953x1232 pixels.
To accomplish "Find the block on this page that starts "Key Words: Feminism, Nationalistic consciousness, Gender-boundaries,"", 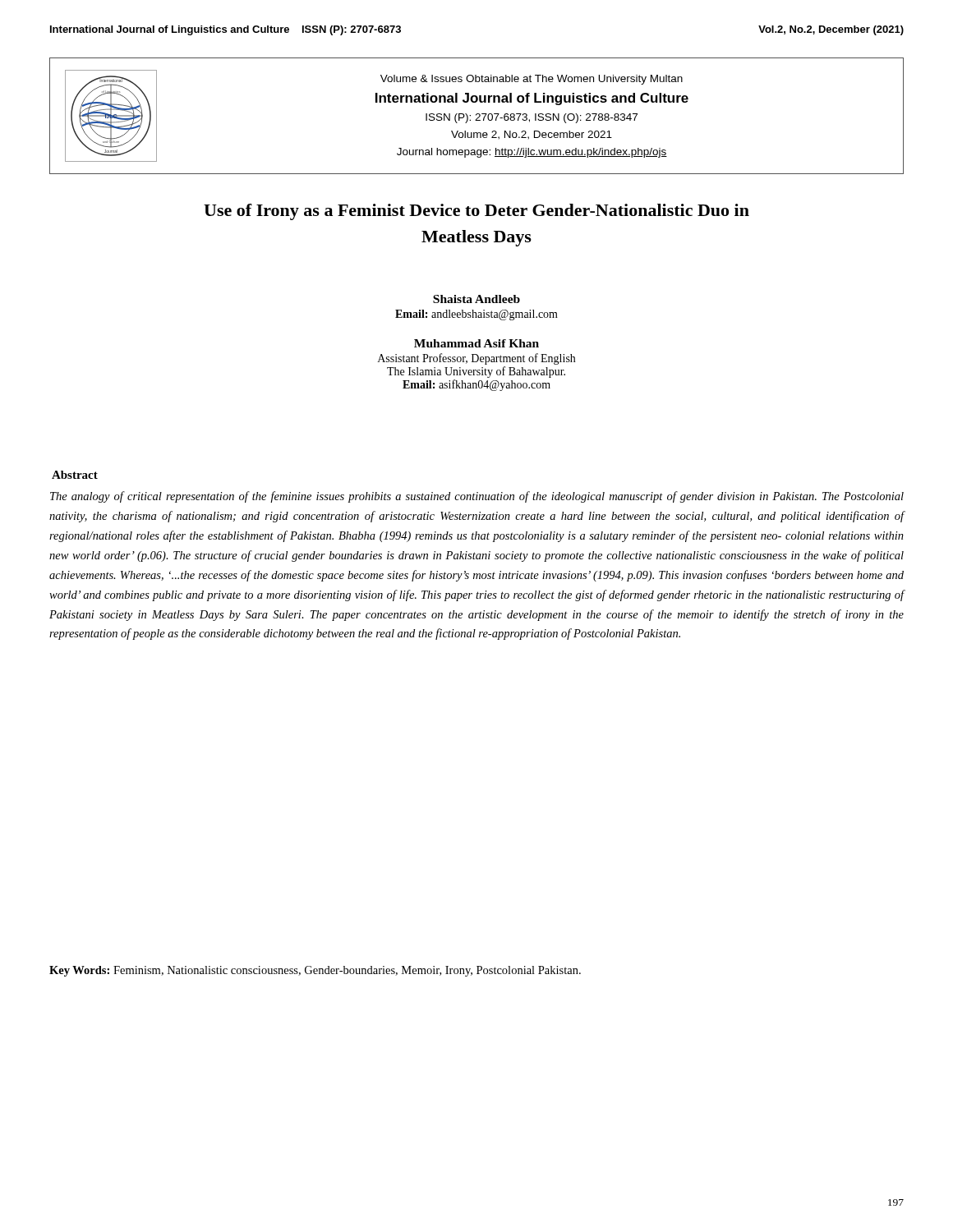I will [x=476, y=971].
